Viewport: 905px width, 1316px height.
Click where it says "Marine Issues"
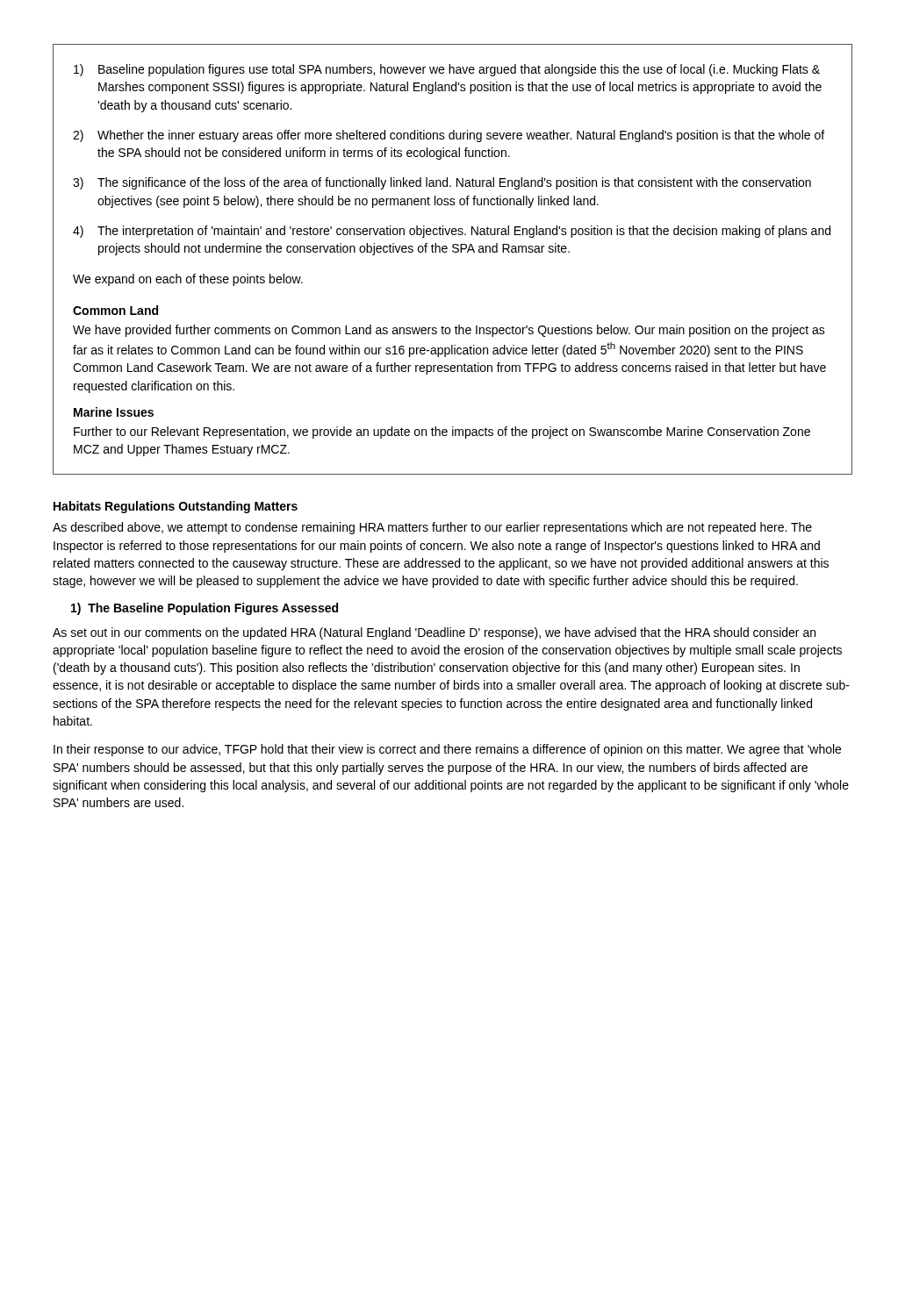(113, 412)
